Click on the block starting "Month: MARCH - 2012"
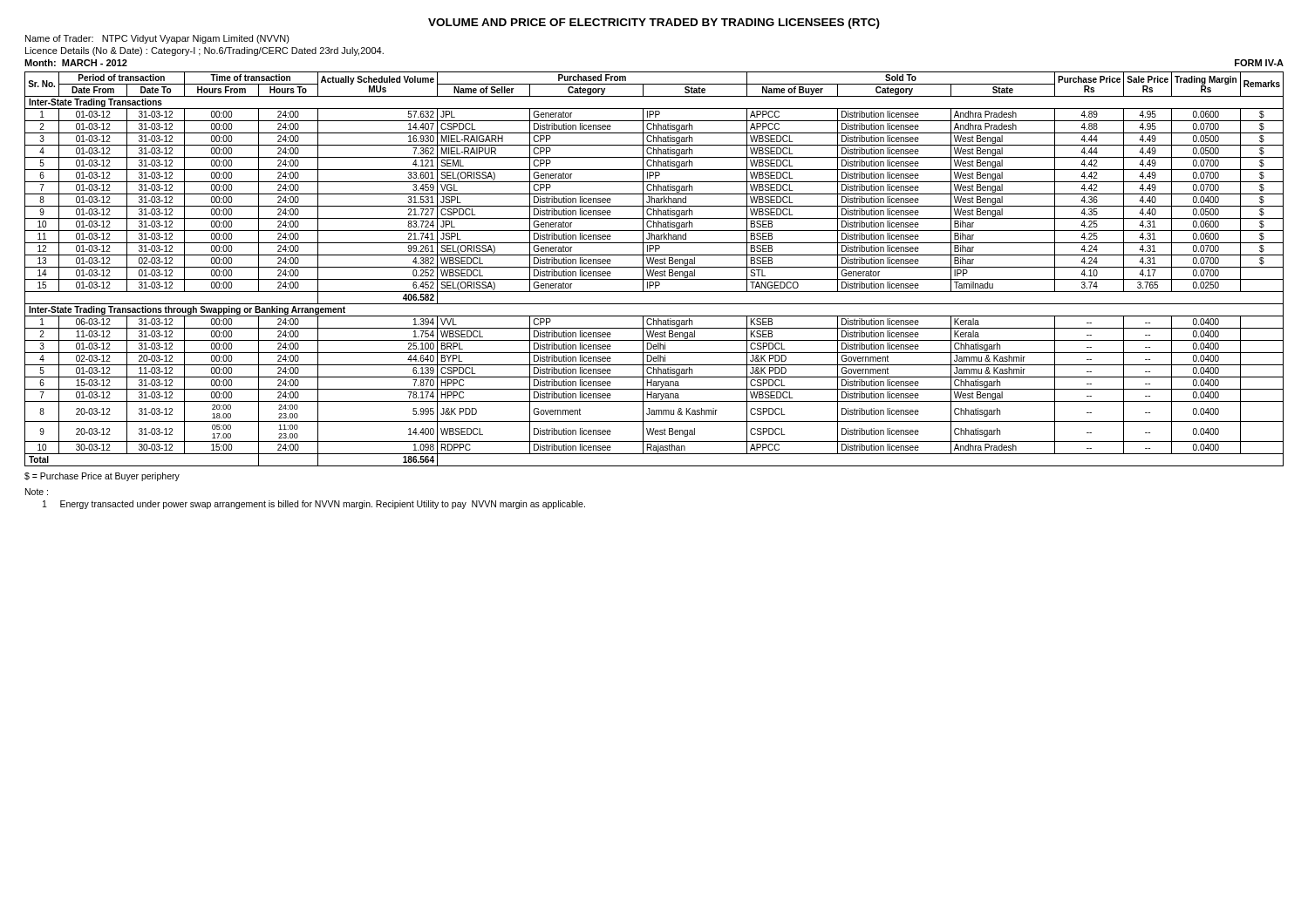 [x=76, y=63]
